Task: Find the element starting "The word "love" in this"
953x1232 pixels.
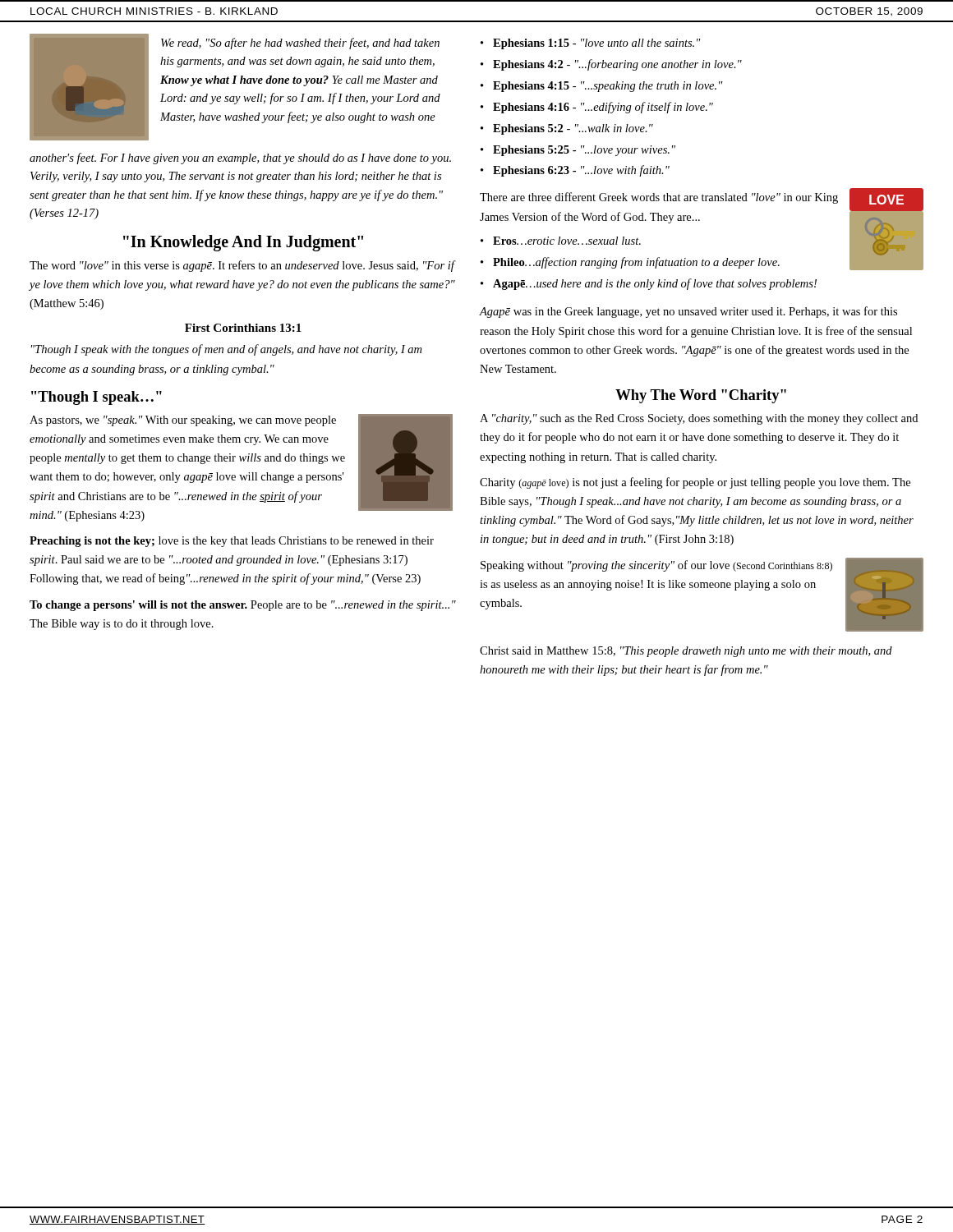Action: 242,284
